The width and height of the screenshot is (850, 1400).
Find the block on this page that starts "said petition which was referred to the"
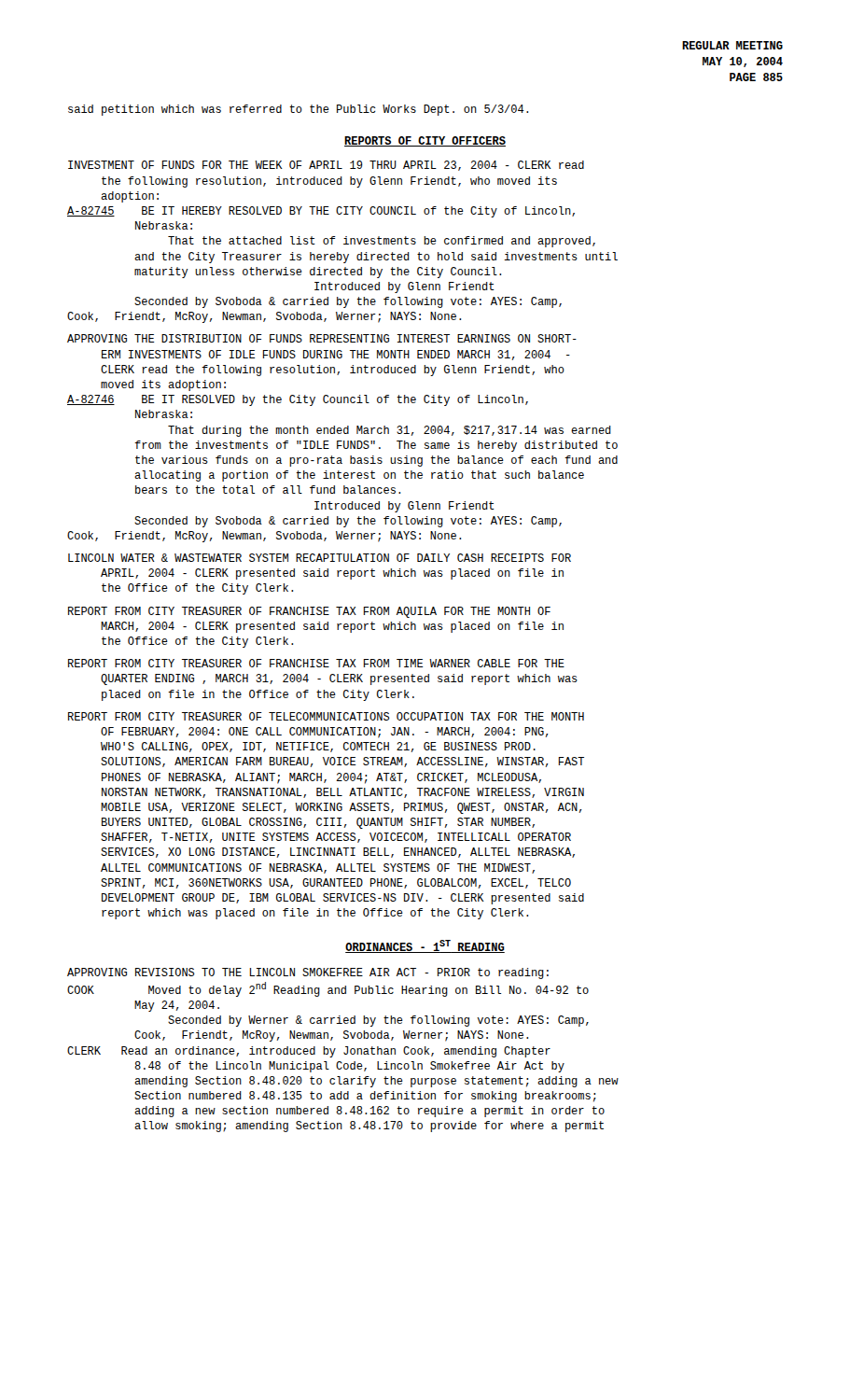(299, 110)
